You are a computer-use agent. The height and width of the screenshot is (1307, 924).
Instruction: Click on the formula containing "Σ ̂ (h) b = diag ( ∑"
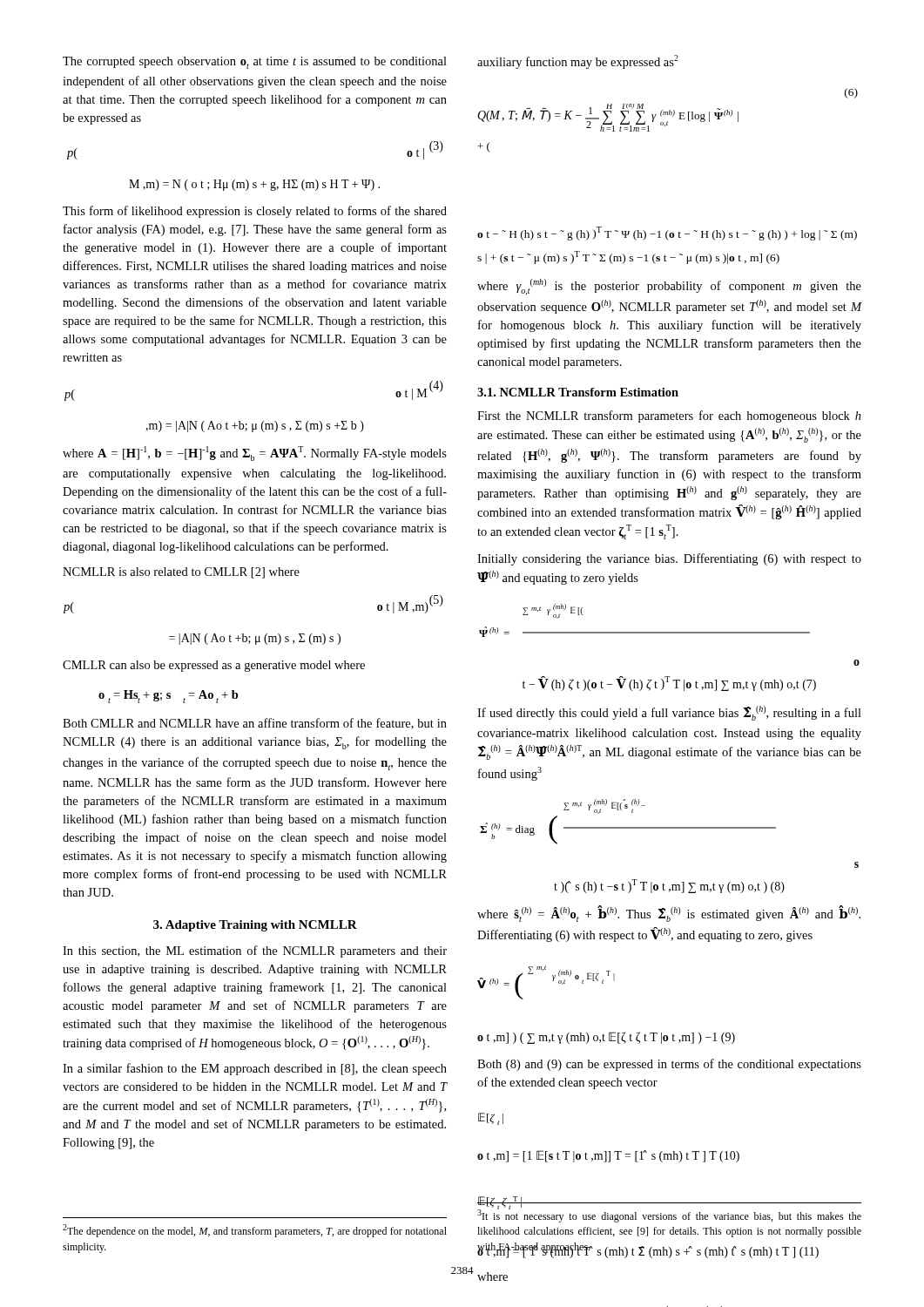coord(604,806)
